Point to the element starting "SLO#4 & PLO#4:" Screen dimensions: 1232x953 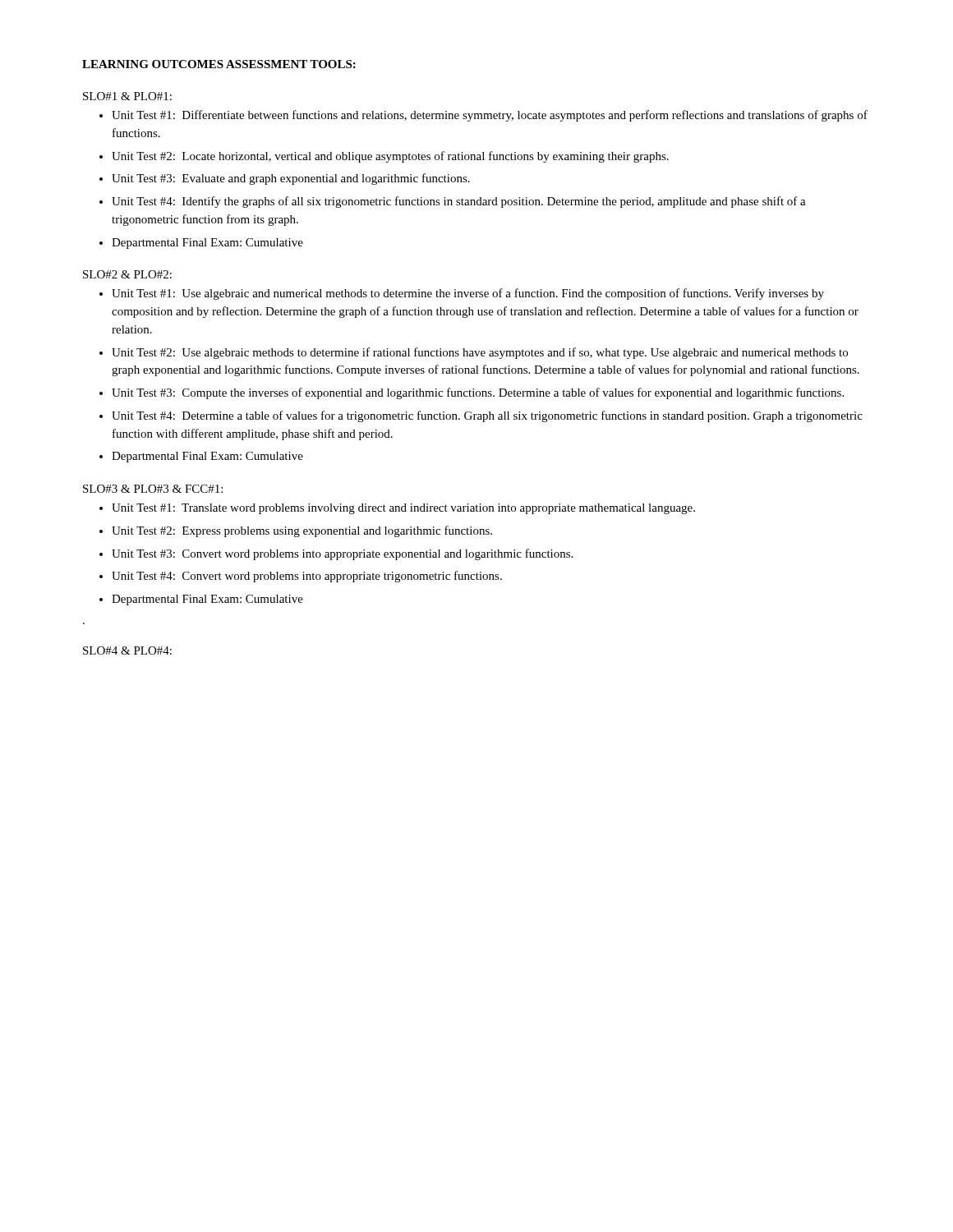click(x=127, y=650)
